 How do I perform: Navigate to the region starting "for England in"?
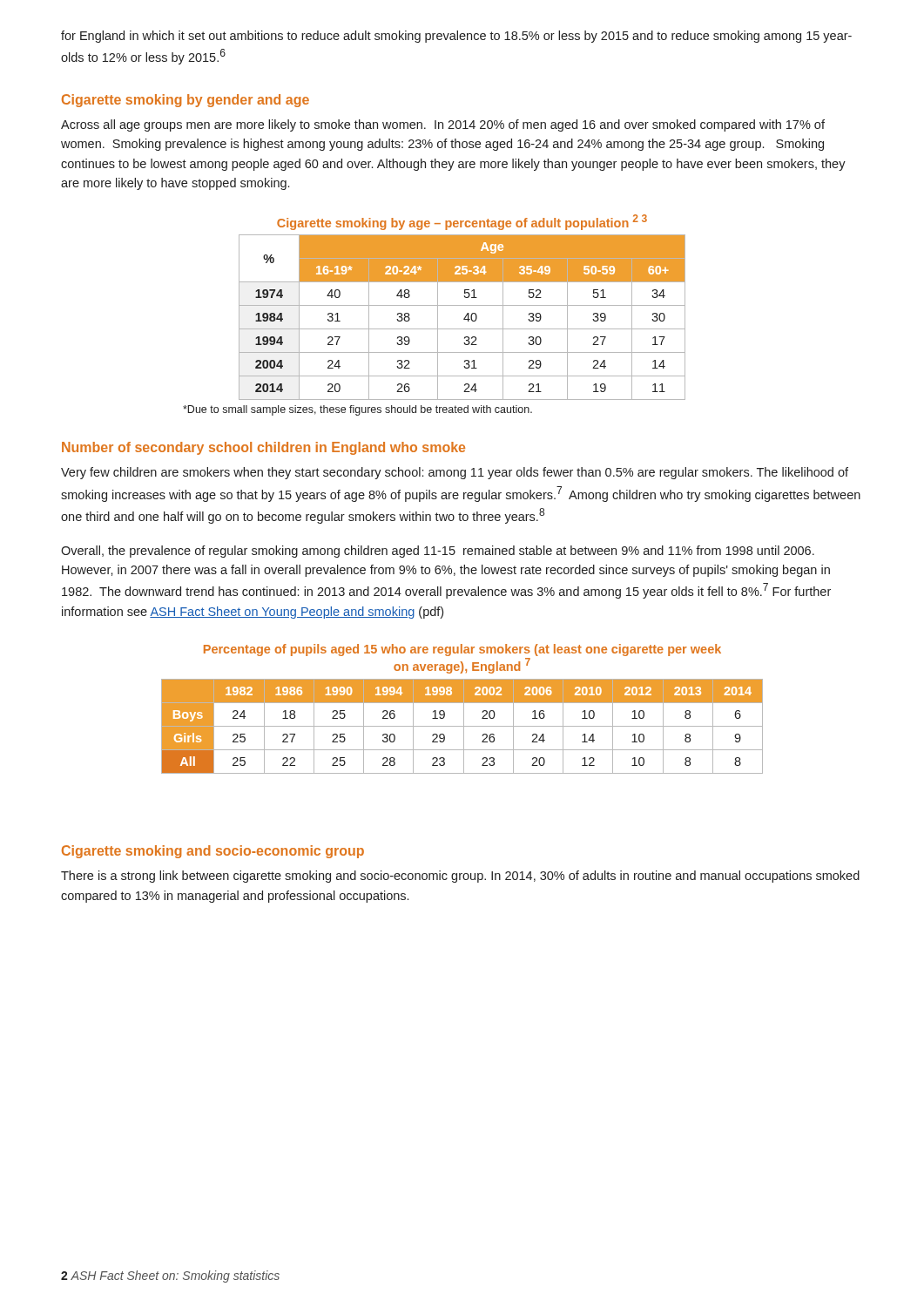(x=457, y=47)
